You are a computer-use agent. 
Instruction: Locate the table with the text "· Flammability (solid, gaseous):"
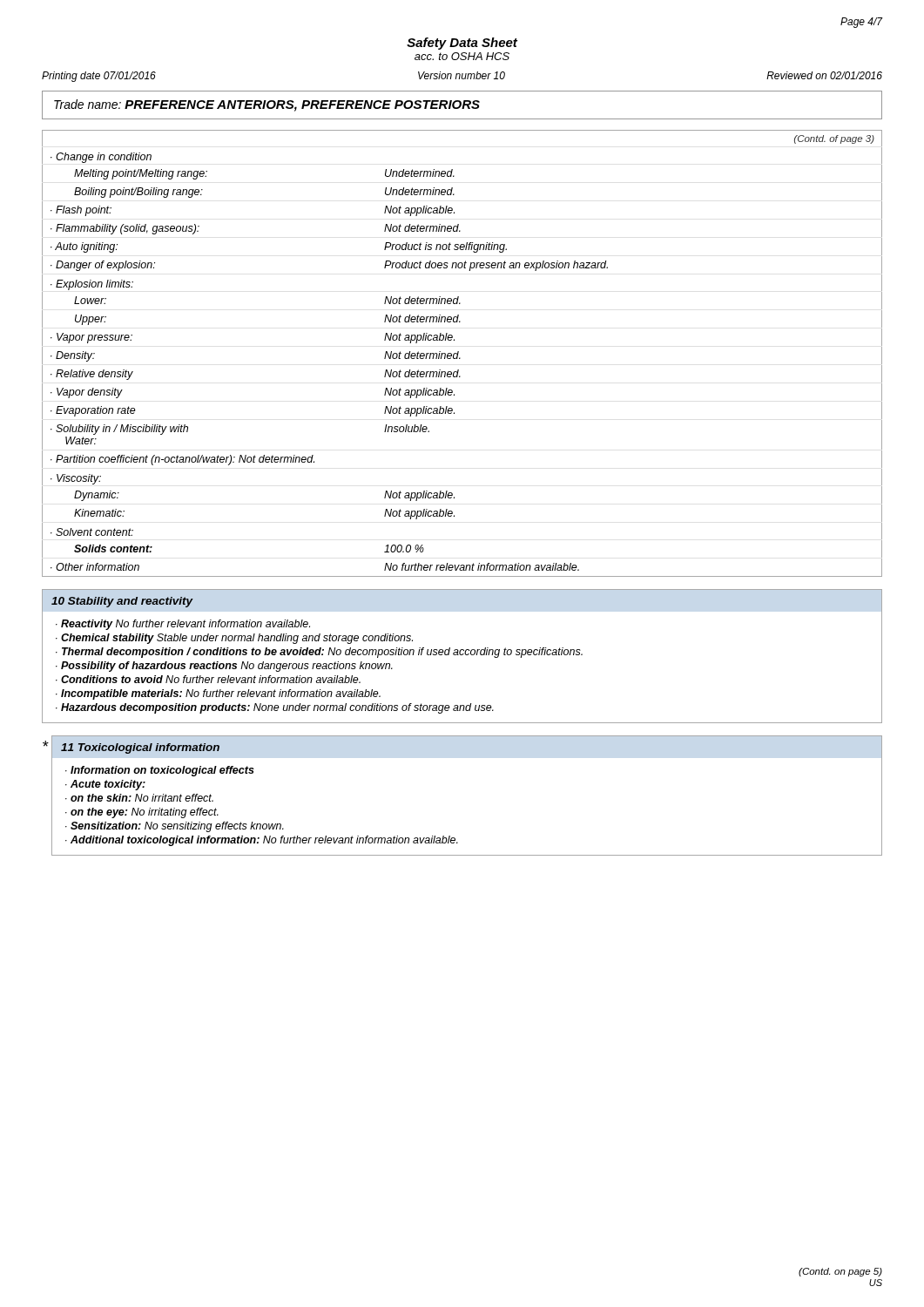coord(462,353)
